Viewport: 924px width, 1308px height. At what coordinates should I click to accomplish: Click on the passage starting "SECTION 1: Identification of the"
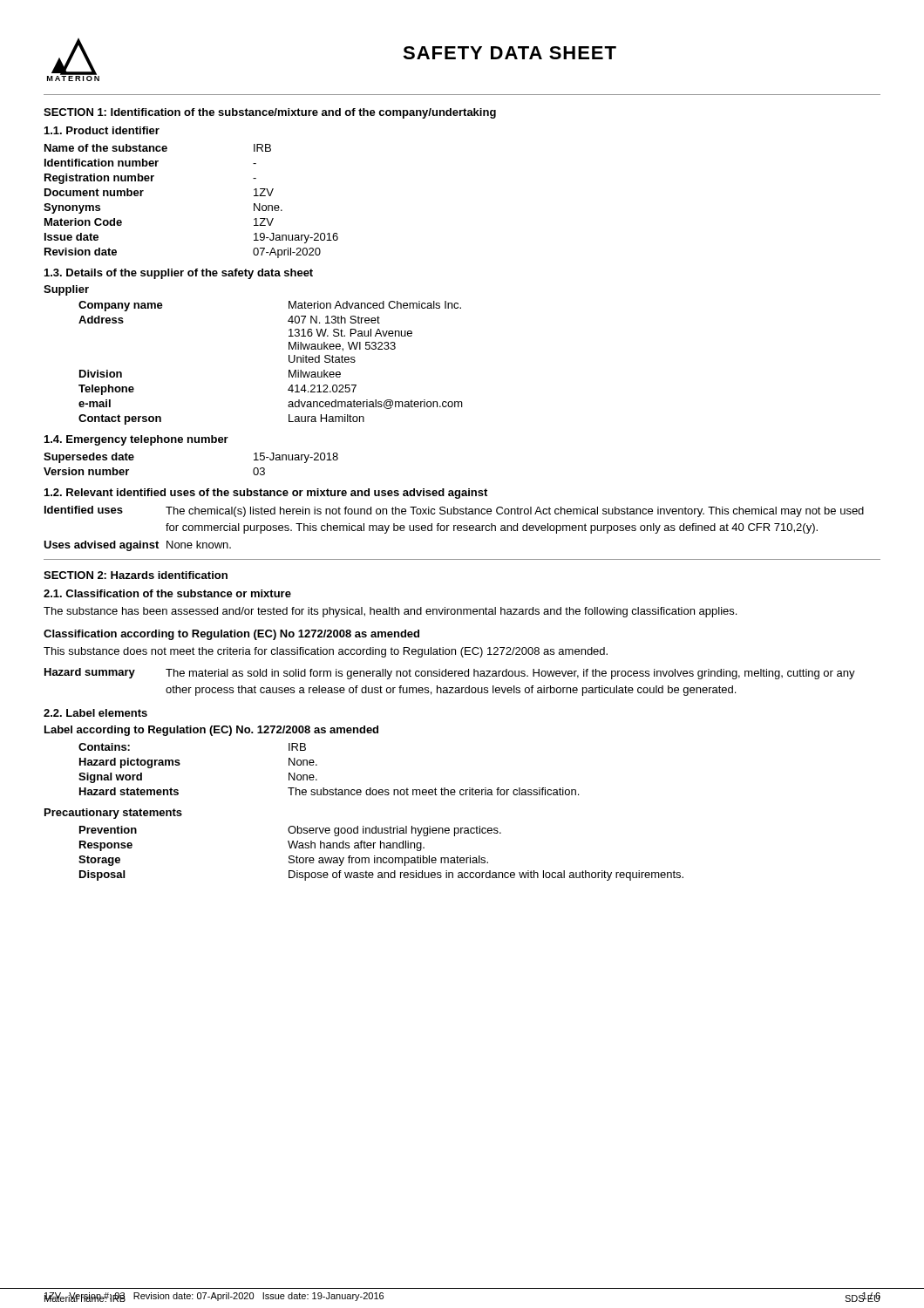coord(270,112)
